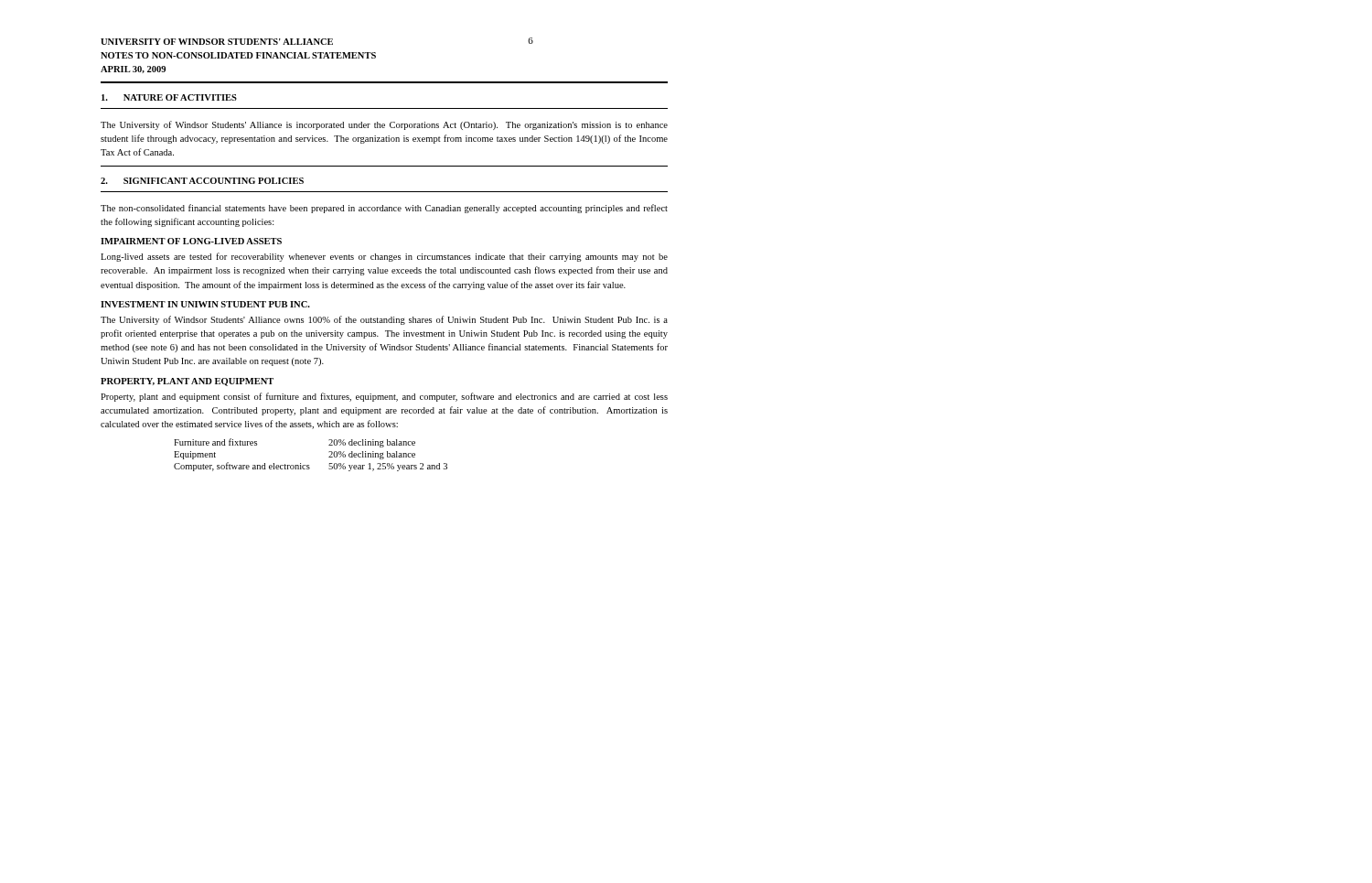
Task: Locate the table with the text "Furniture and fixtures"
Action: 421,455
